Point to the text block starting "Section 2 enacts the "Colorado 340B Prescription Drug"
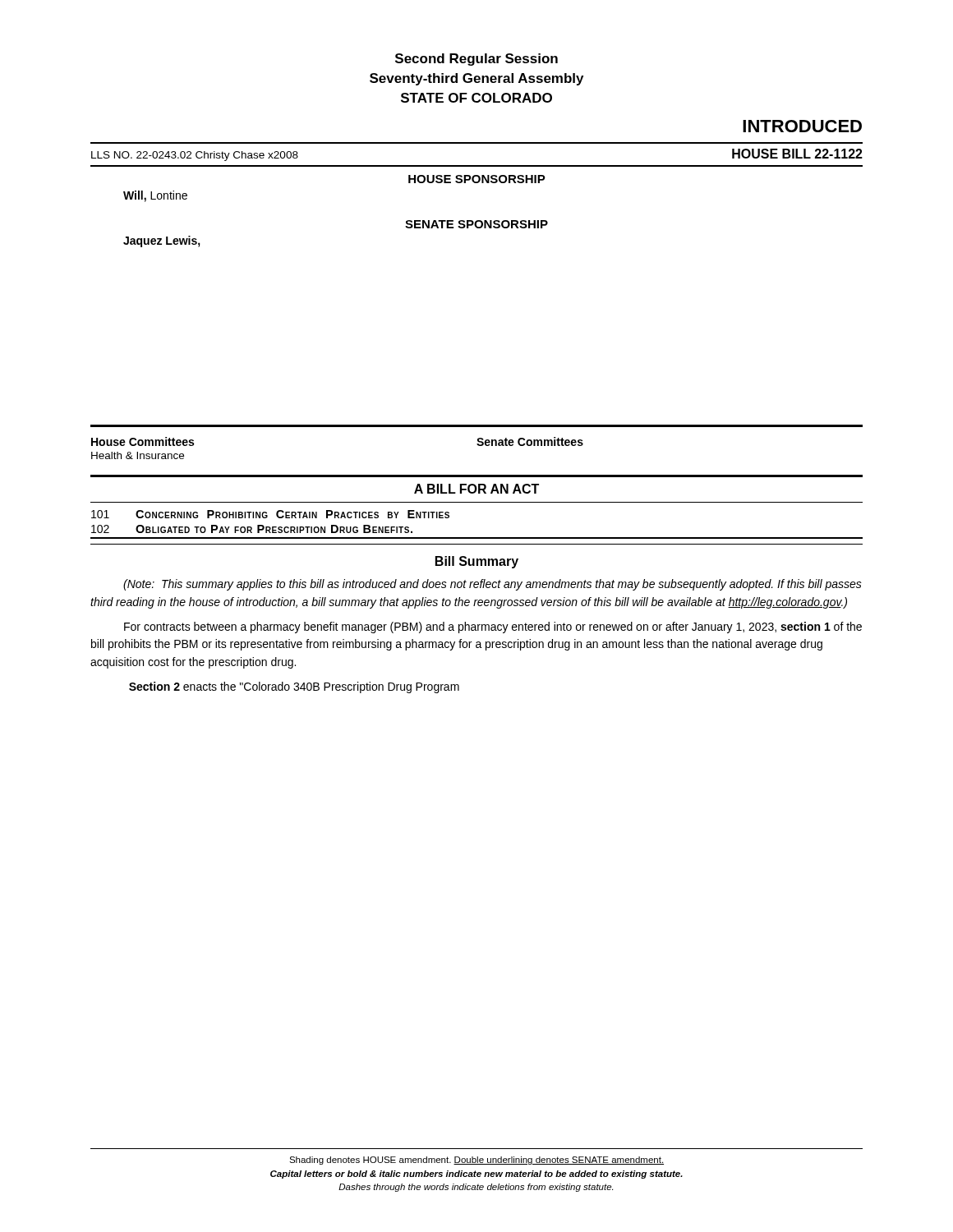Viewport: 953px width, 1232px height. (275, 687)
